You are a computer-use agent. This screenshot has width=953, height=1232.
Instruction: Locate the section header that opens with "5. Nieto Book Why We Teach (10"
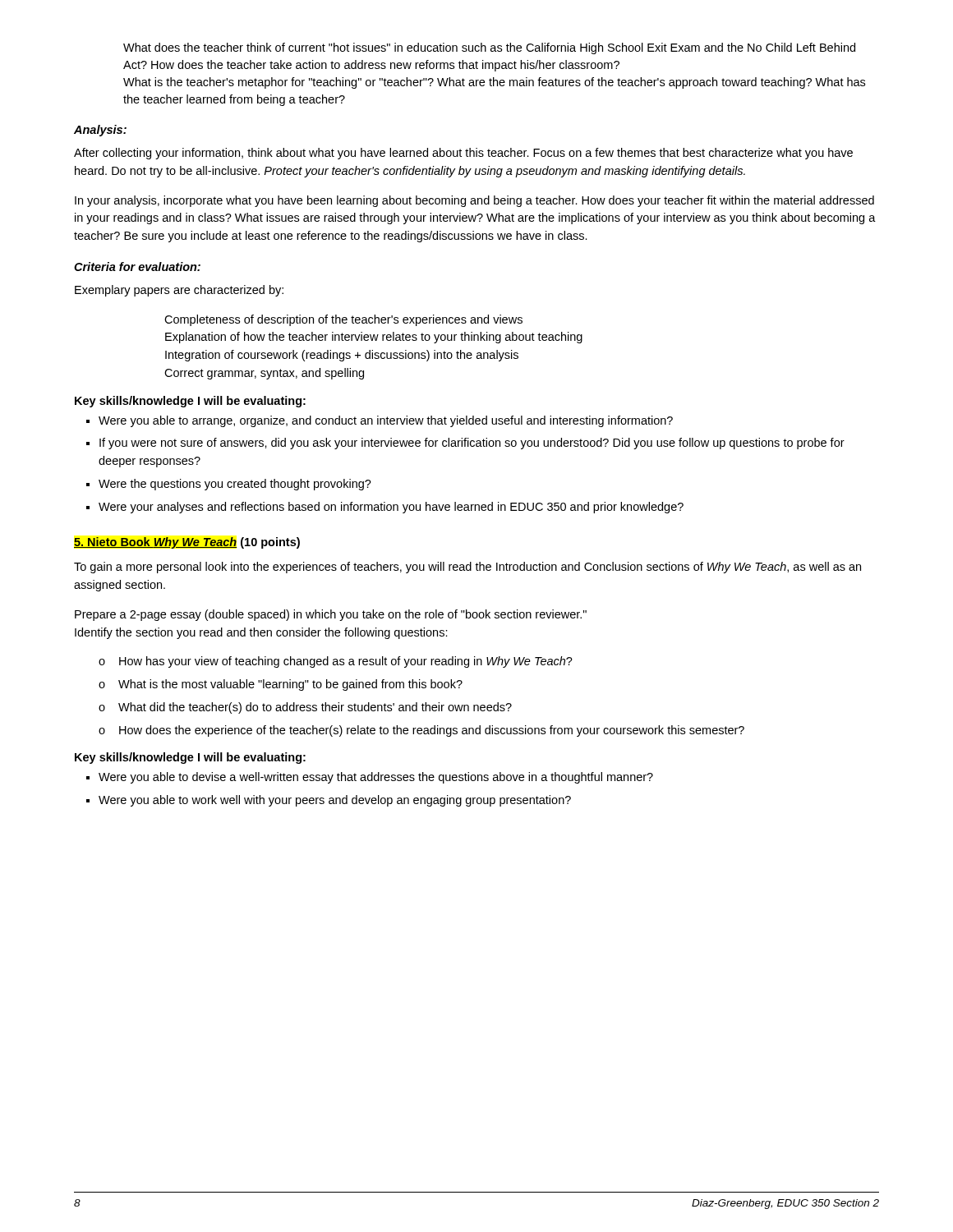pos(187,542)
